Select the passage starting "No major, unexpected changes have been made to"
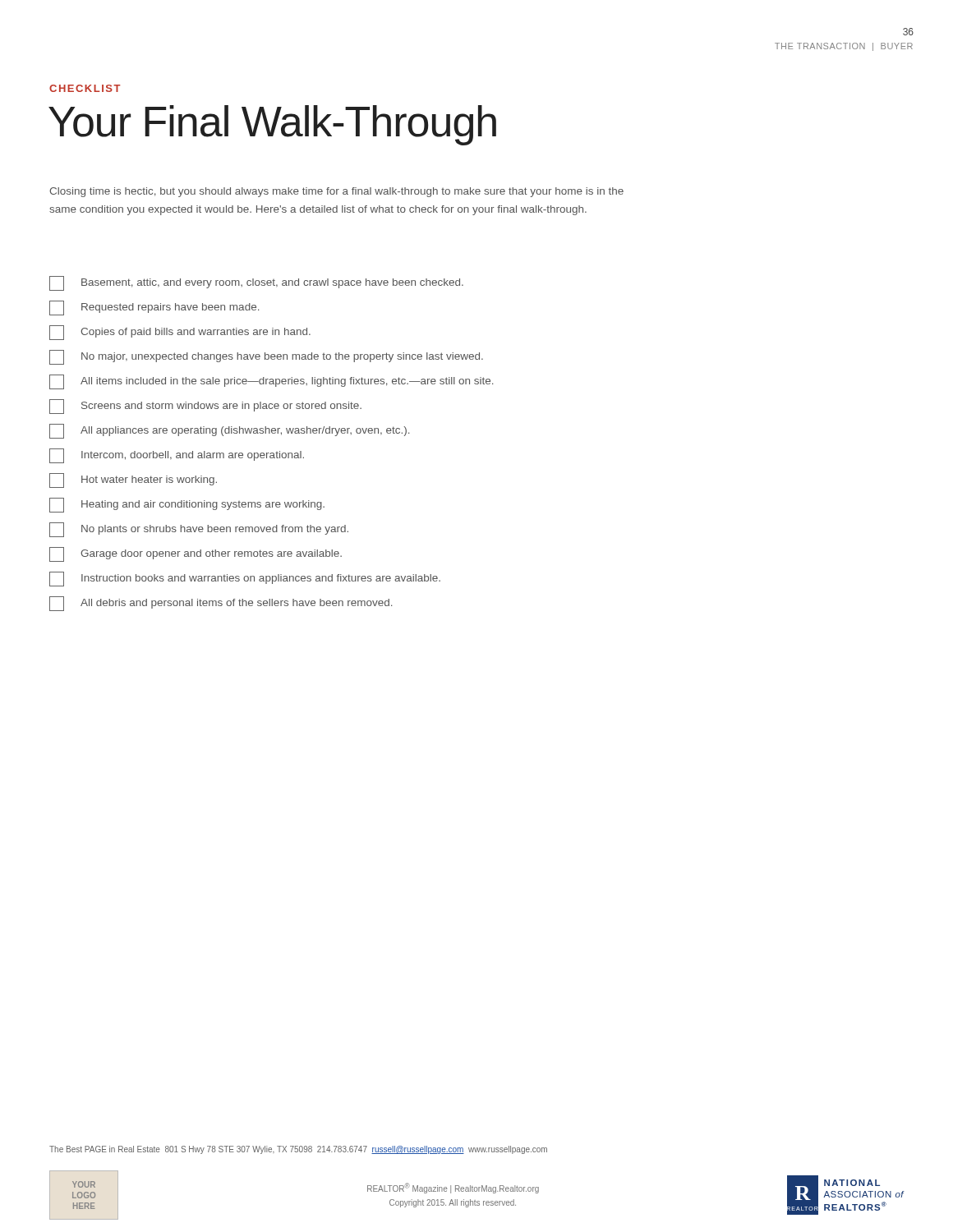Image resolution: width=953 pixels, height=1232 pixels. pyautogui.click(x=267, y=357)
